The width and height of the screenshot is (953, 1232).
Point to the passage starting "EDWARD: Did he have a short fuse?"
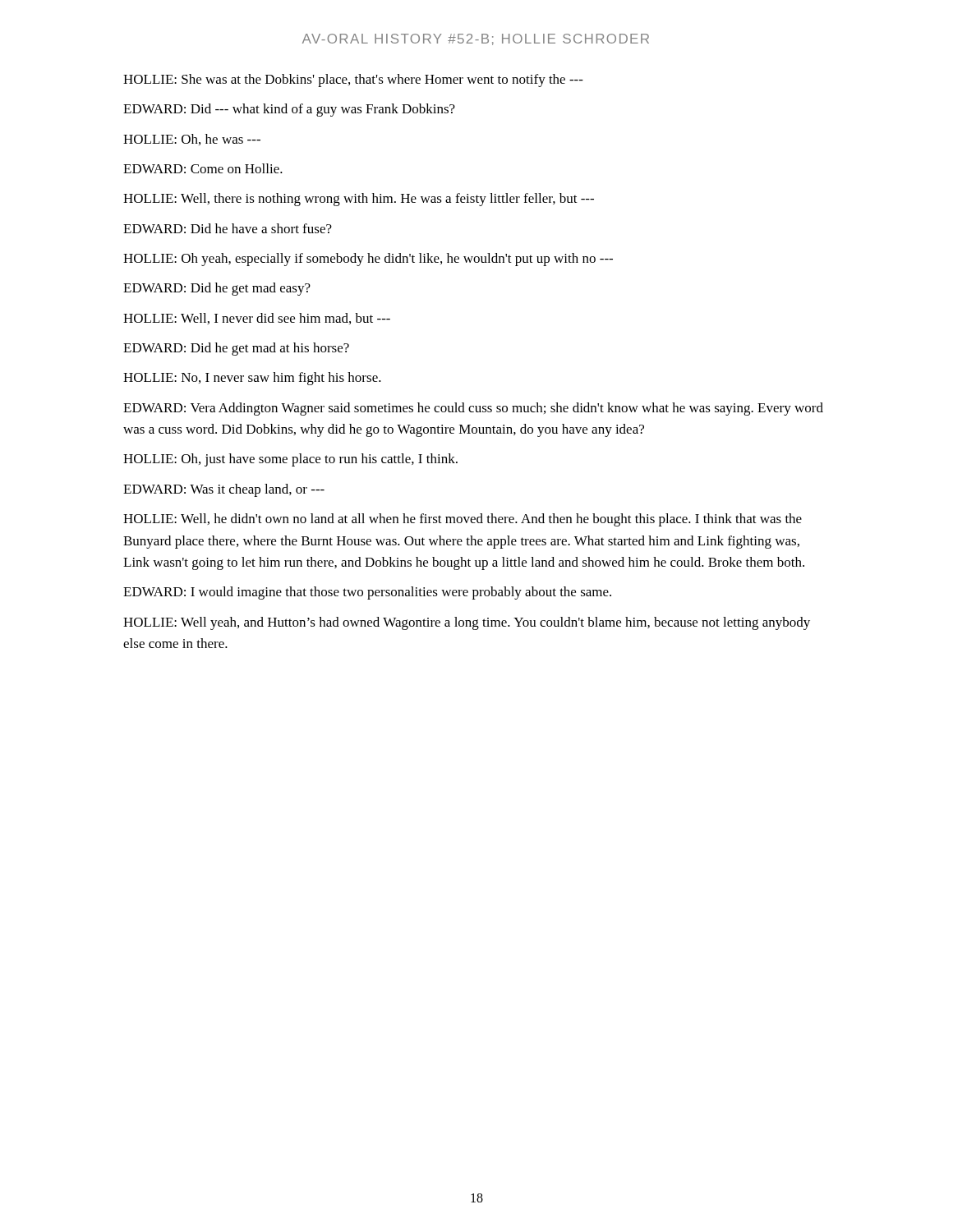coord(228,228)
